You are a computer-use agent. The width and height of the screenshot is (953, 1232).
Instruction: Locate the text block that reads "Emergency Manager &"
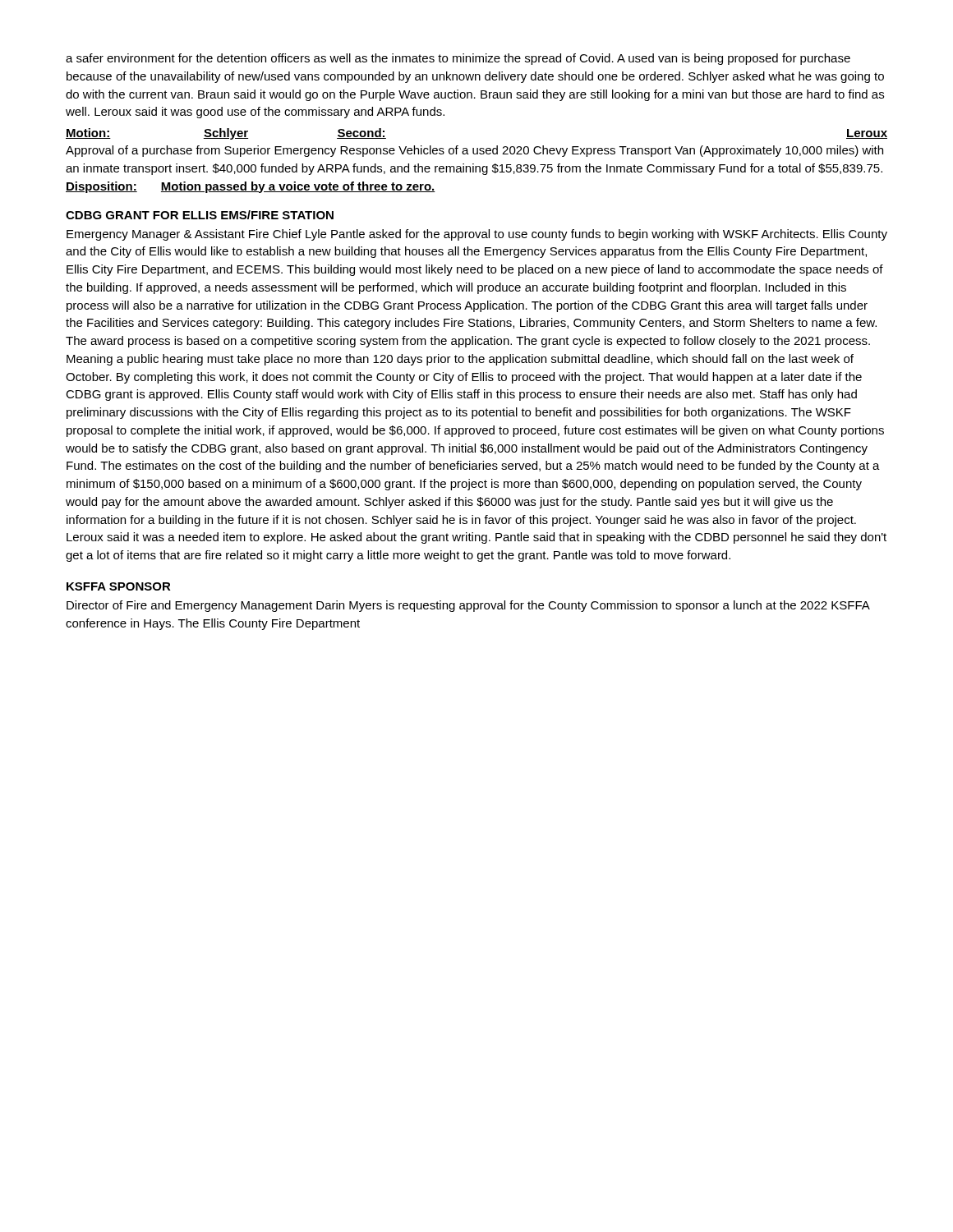[x=476, y=394]
